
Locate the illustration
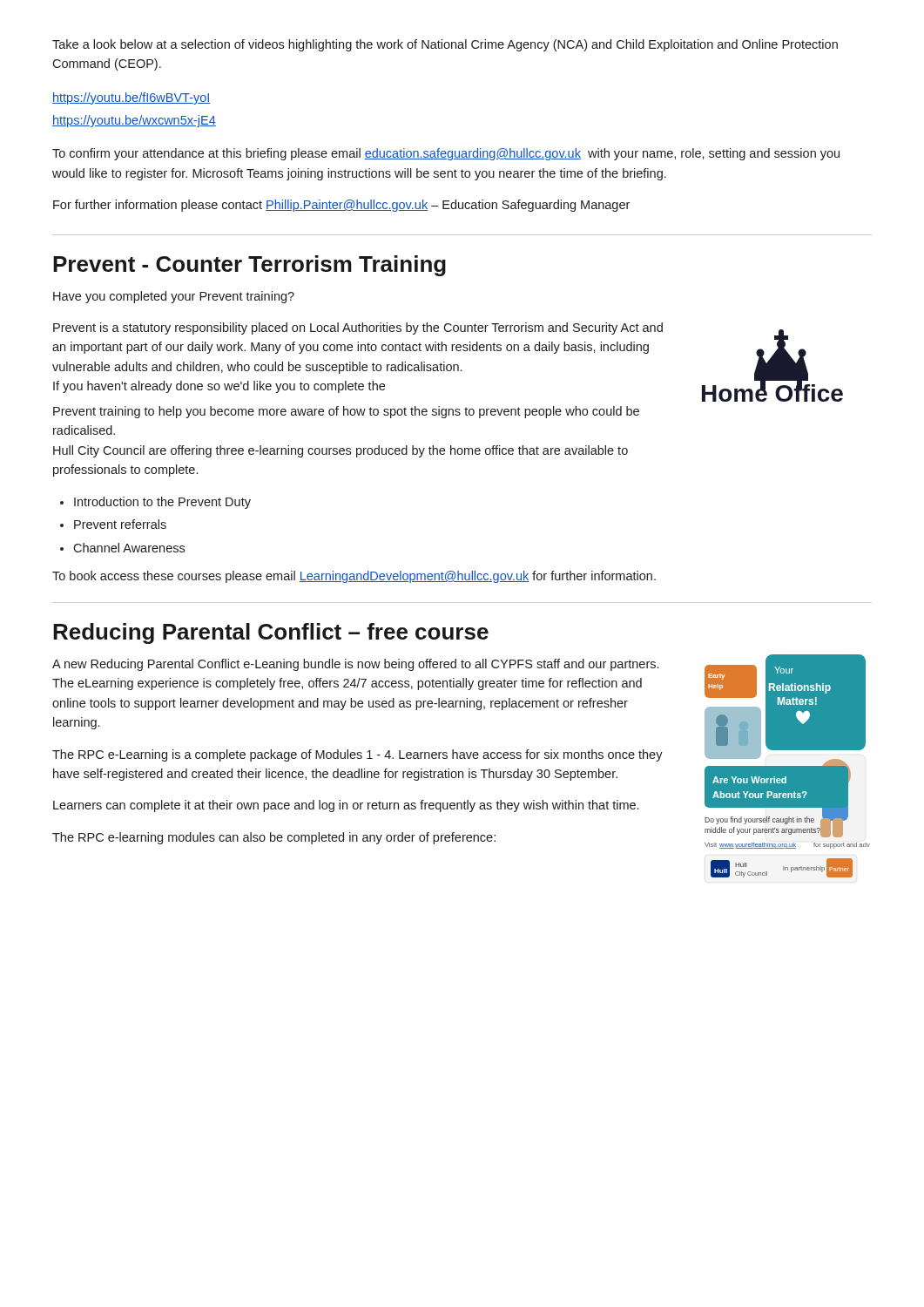785,803
